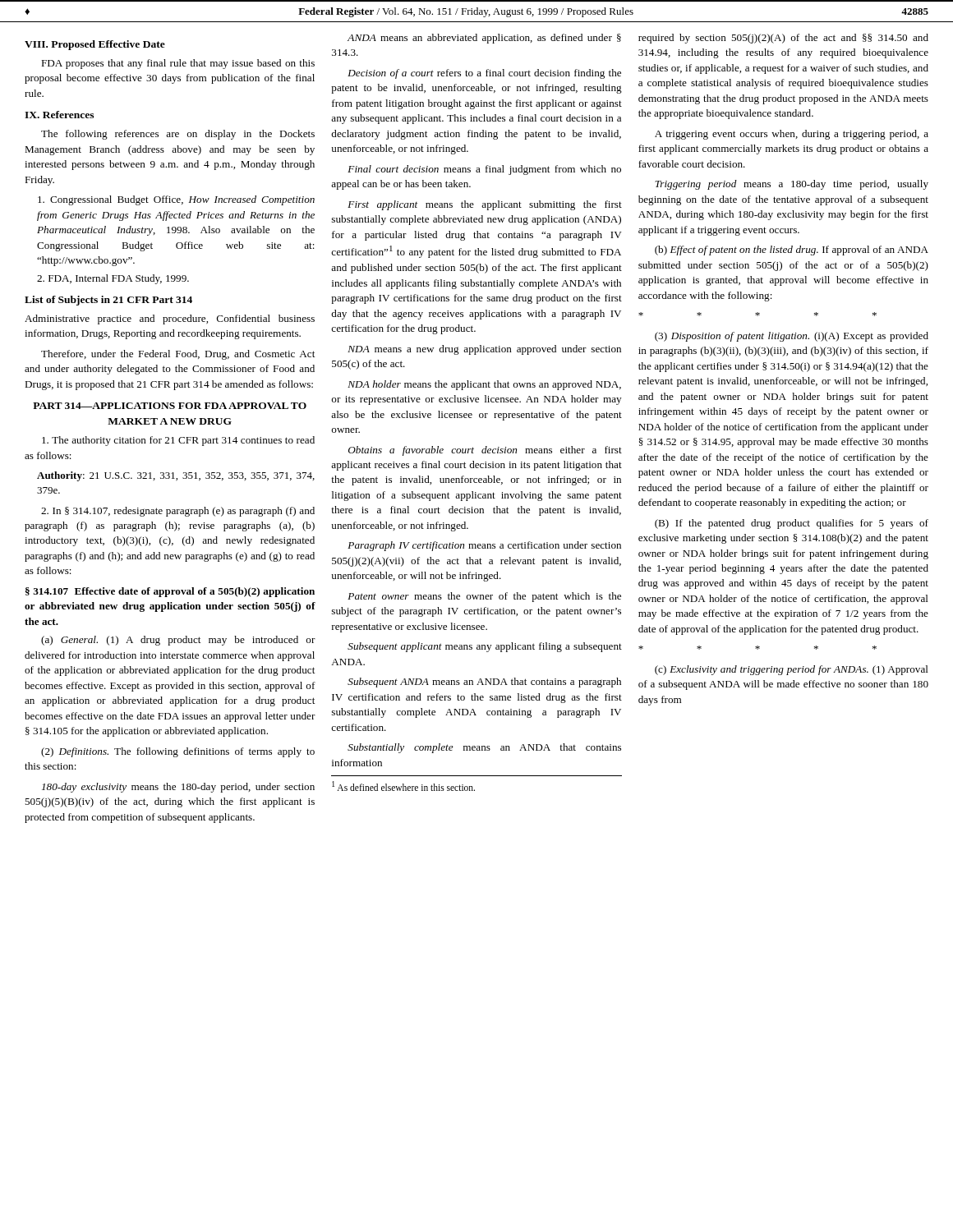Locate the text block that says "First applicant means the"
The height and width of the screenshot is (1232, 953).
pyautogui.click(x=476, y=267)
